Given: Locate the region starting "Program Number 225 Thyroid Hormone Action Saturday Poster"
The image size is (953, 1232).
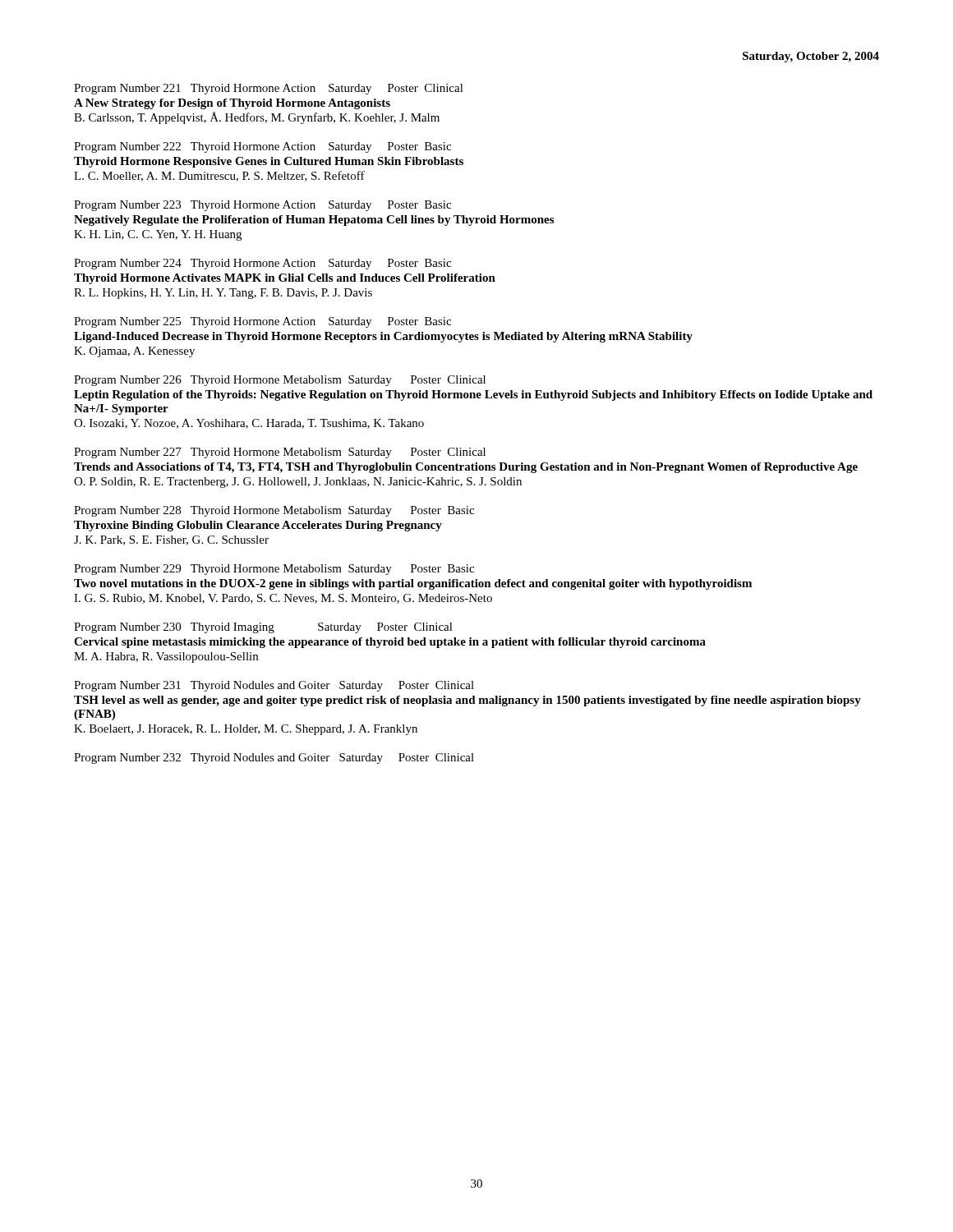Looking at the screenshot, I should click(x=476, y=336).
